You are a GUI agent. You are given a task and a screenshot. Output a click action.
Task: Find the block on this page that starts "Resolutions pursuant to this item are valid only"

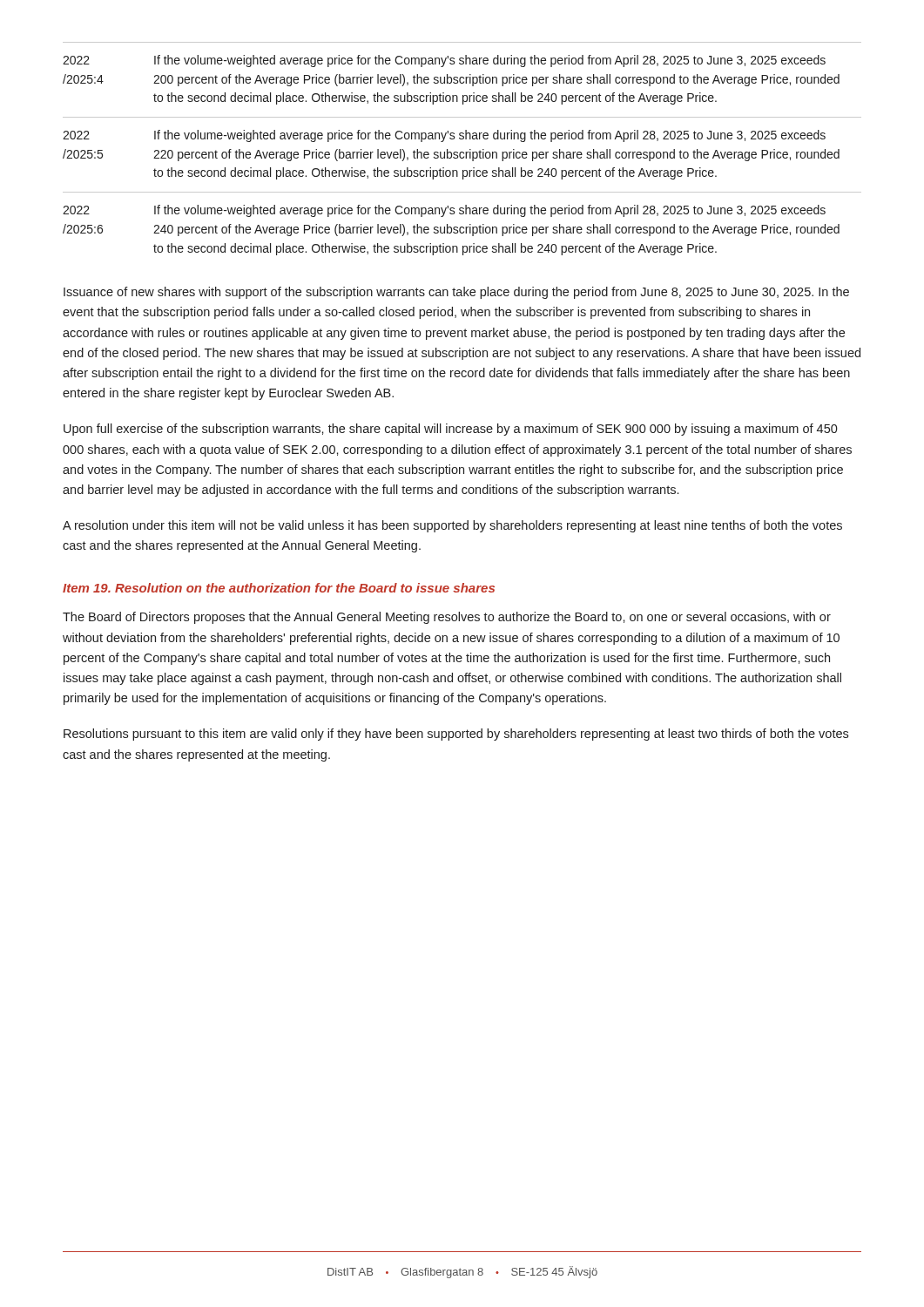coord(456,744)
